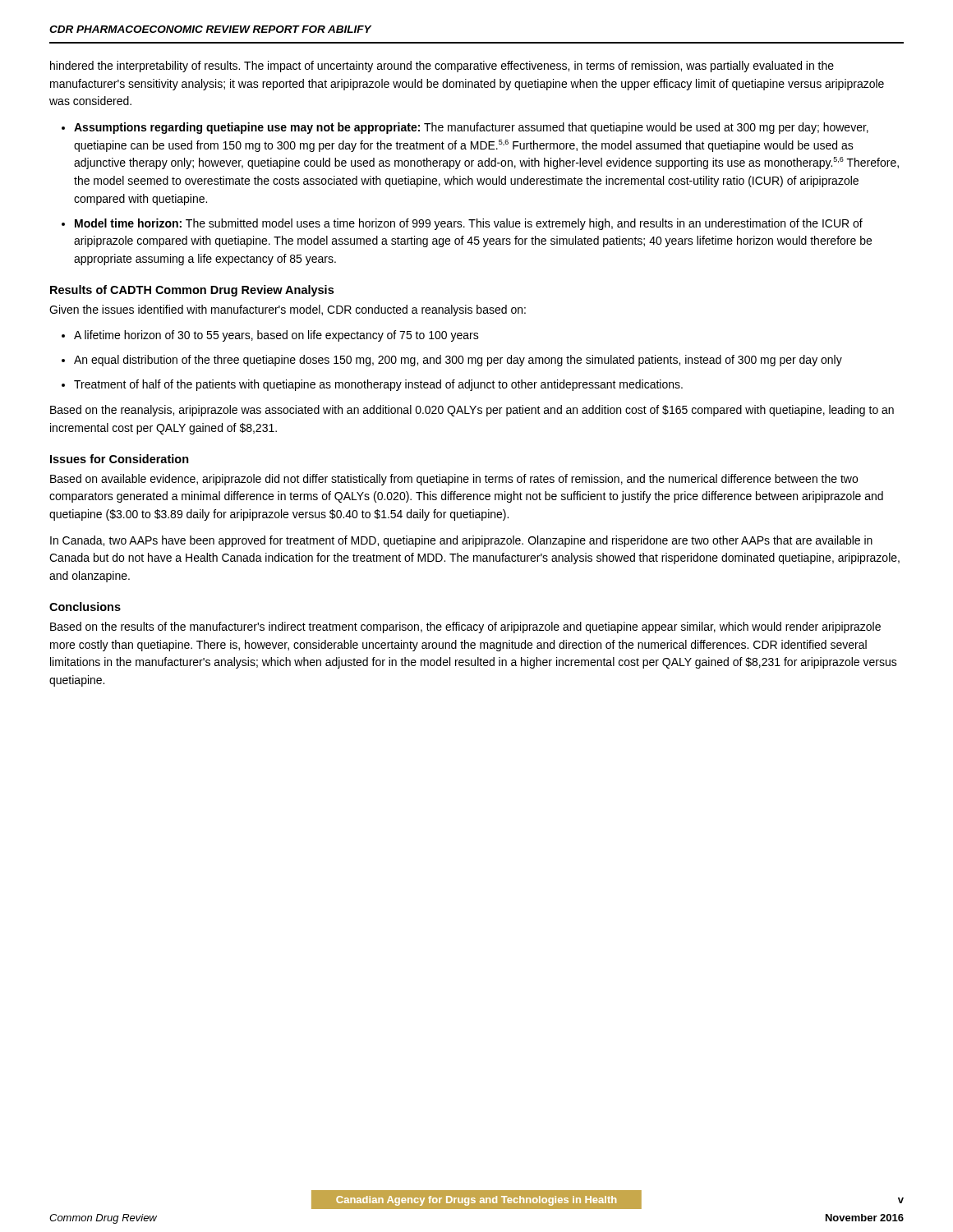
Task: Find the text block with the text "Based on the results of"
Action: [x=473, y=653]
